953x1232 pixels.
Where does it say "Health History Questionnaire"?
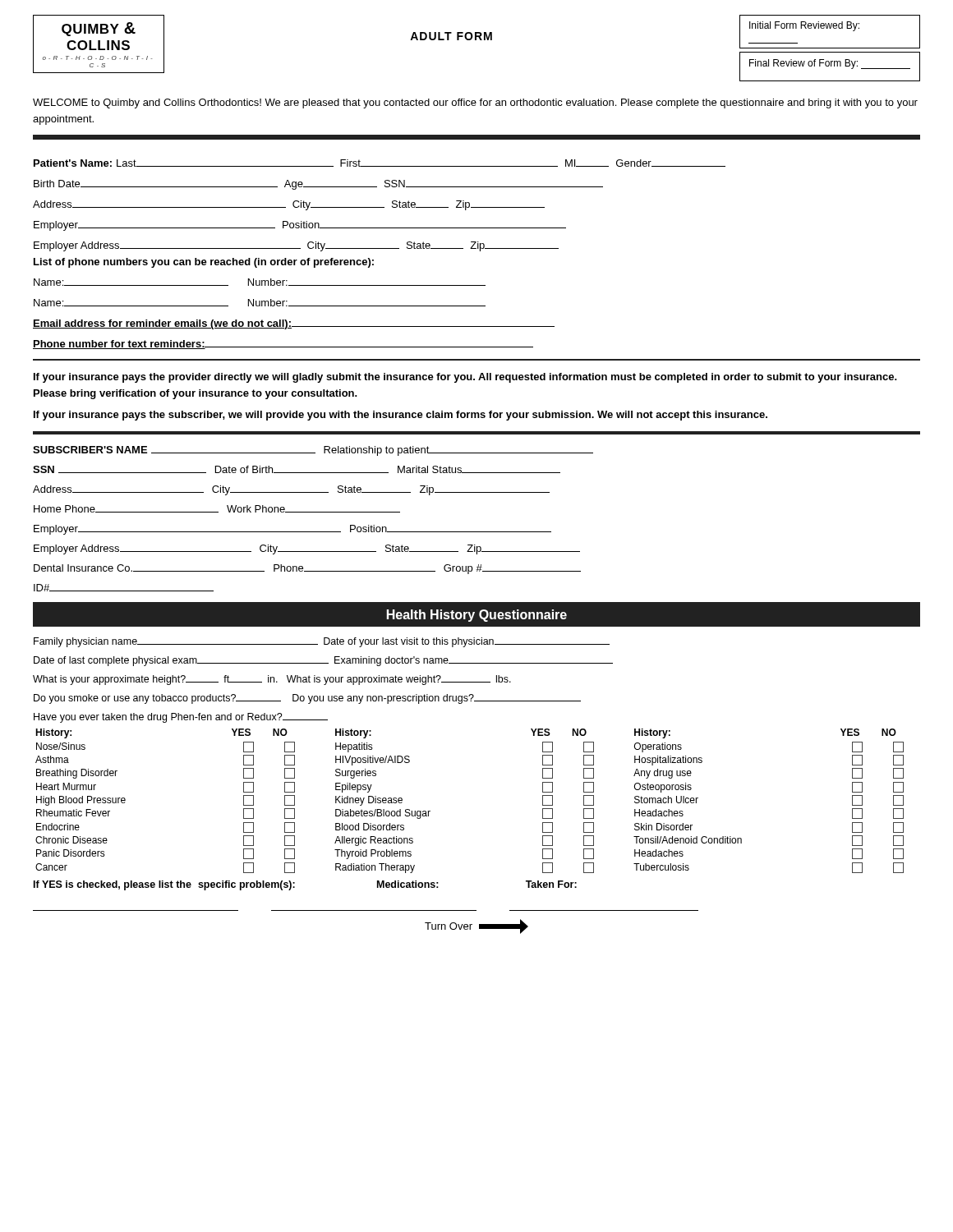(x=476, y=615)
